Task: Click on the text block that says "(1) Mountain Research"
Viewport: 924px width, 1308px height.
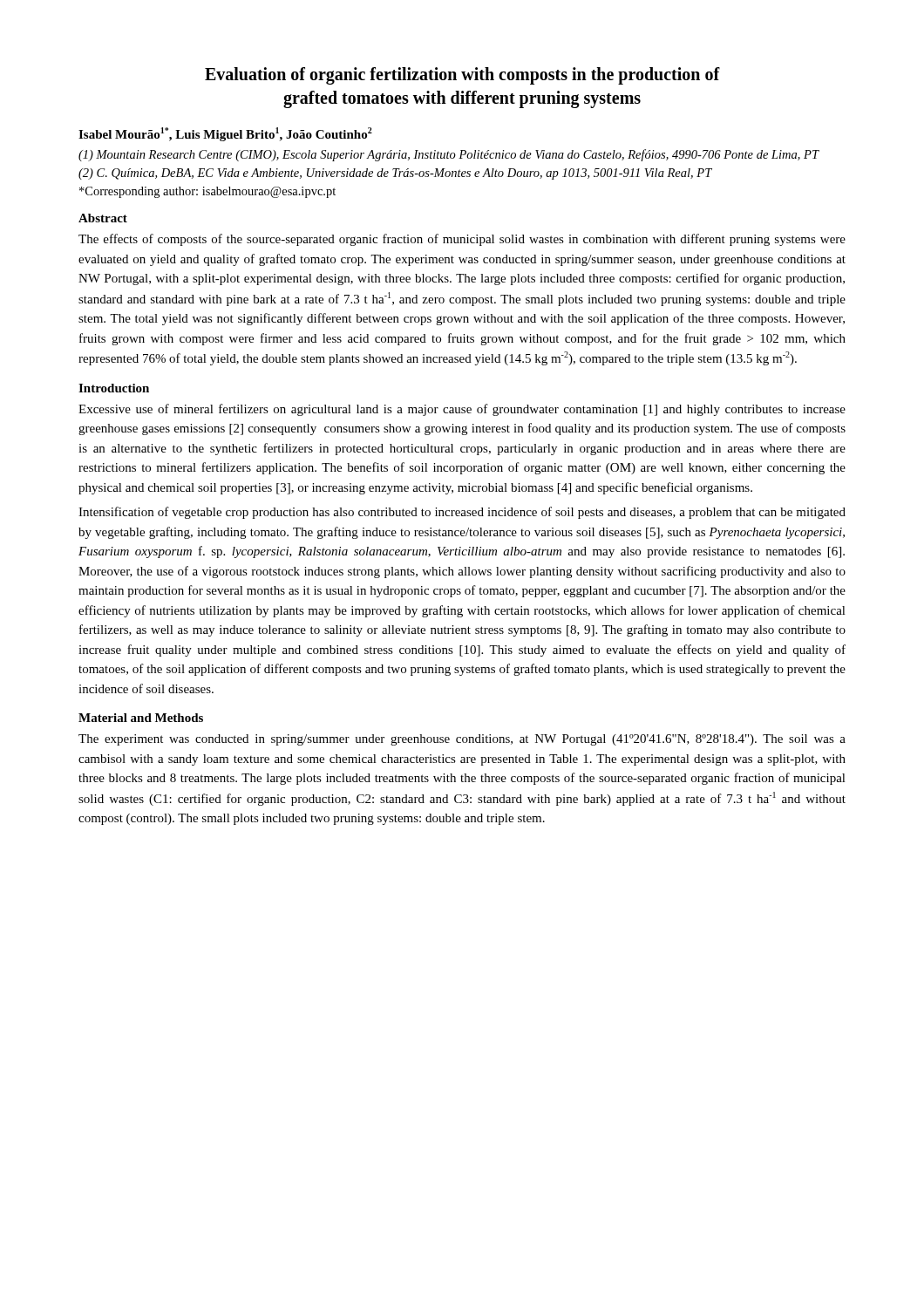Action: 448,164
